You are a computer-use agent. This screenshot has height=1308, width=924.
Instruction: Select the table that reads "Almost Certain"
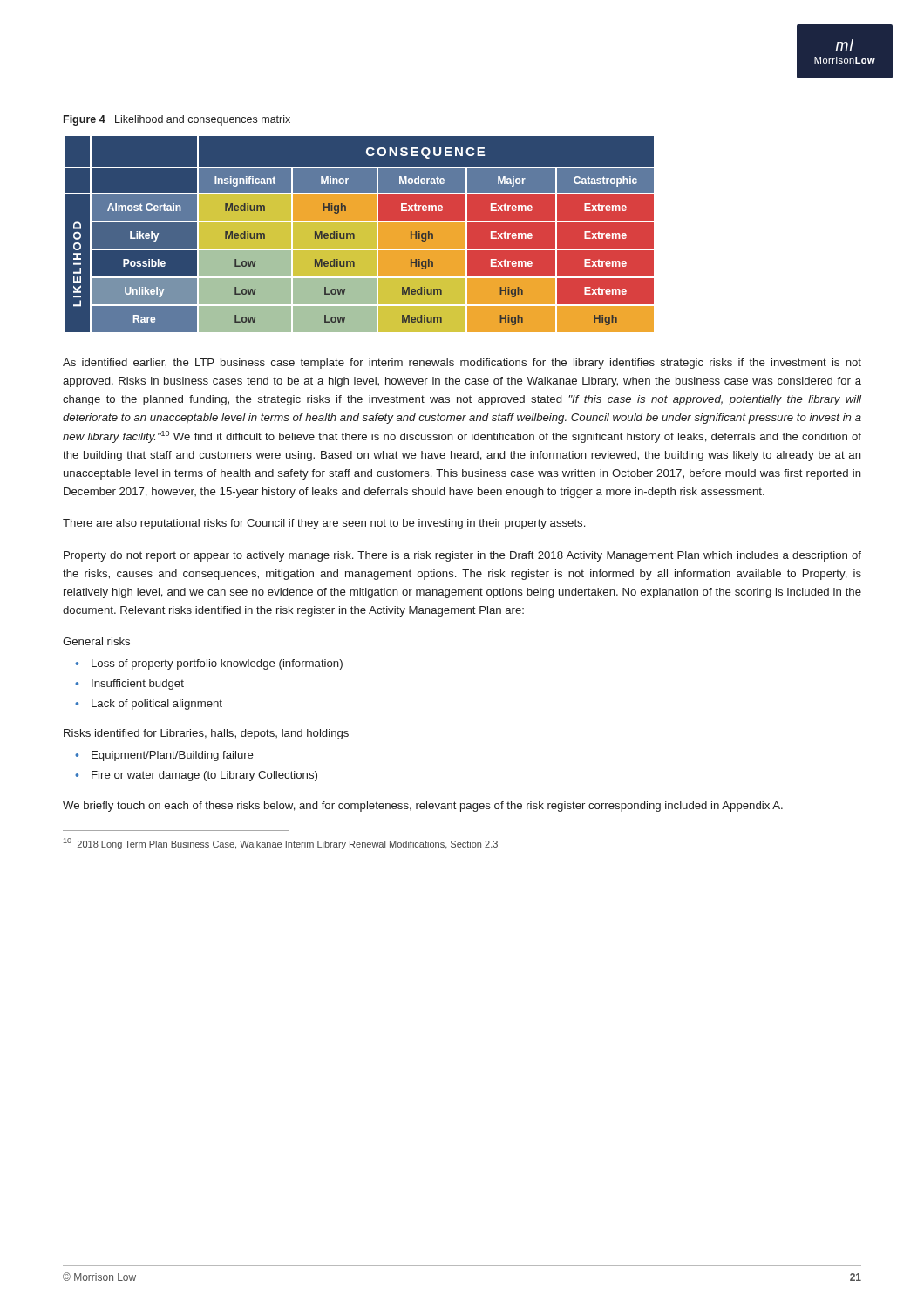pos(462,234)
